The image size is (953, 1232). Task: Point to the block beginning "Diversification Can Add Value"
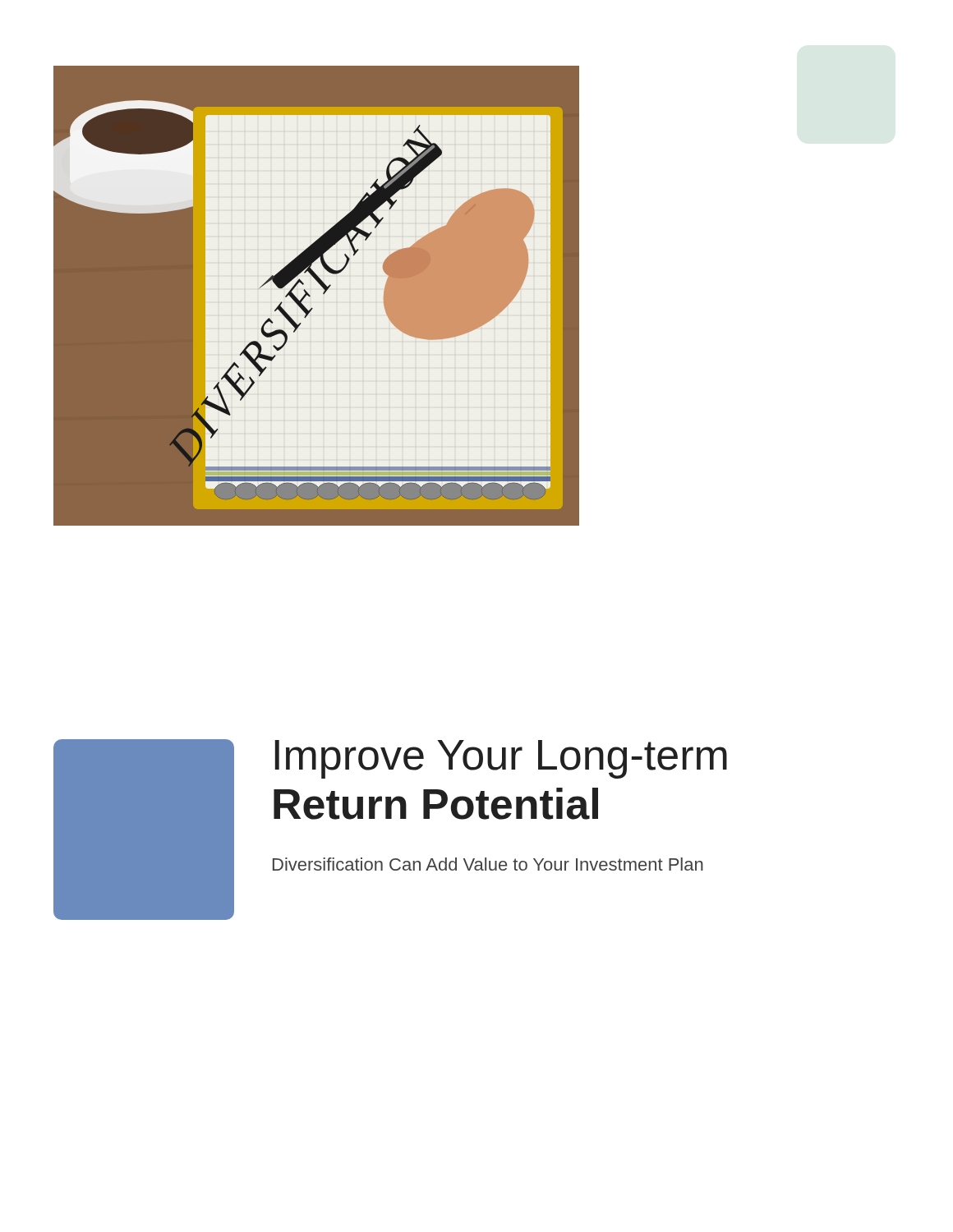pos(487,864)
